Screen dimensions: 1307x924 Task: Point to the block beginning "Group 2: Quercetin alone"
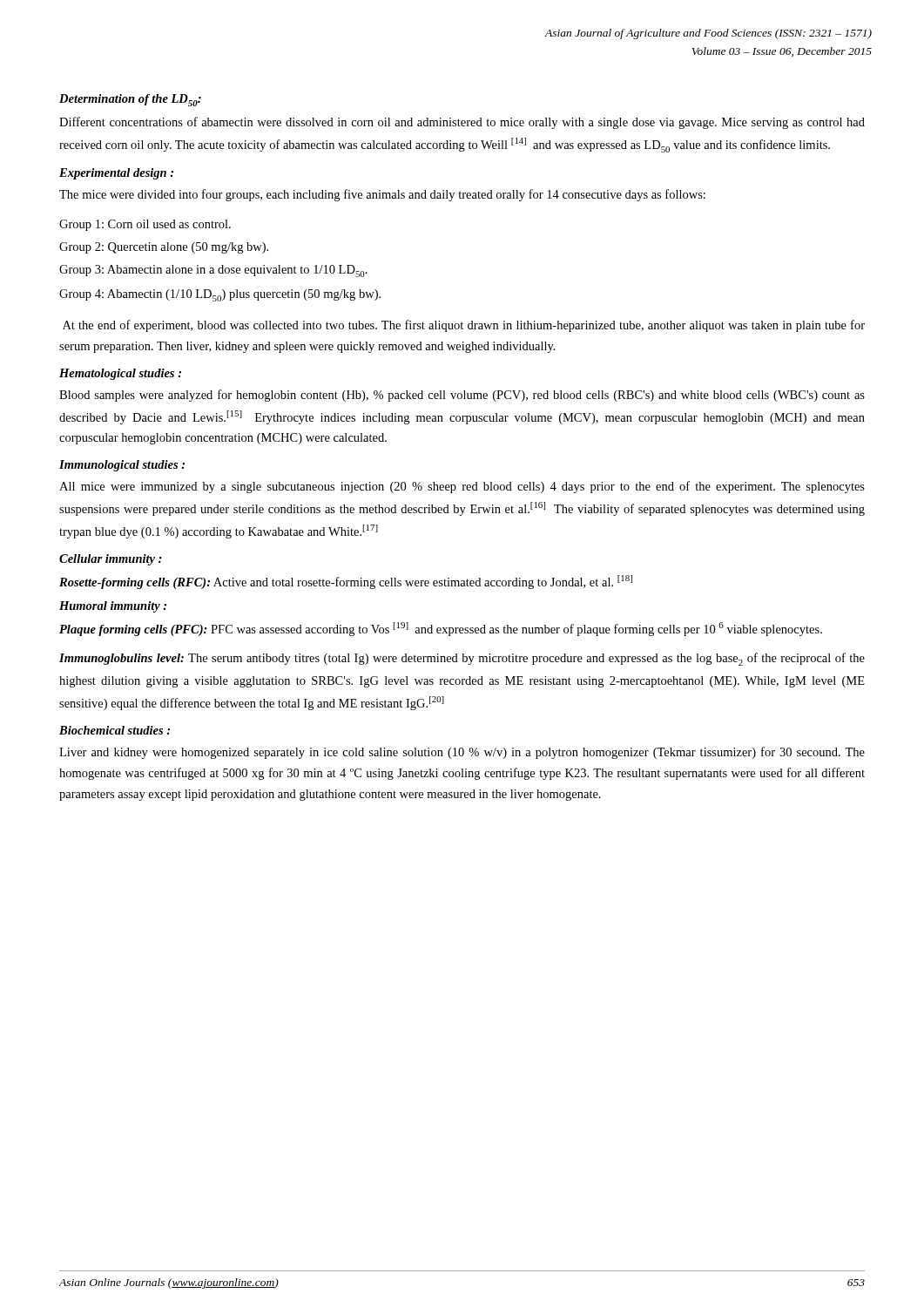tap(164, 247)
